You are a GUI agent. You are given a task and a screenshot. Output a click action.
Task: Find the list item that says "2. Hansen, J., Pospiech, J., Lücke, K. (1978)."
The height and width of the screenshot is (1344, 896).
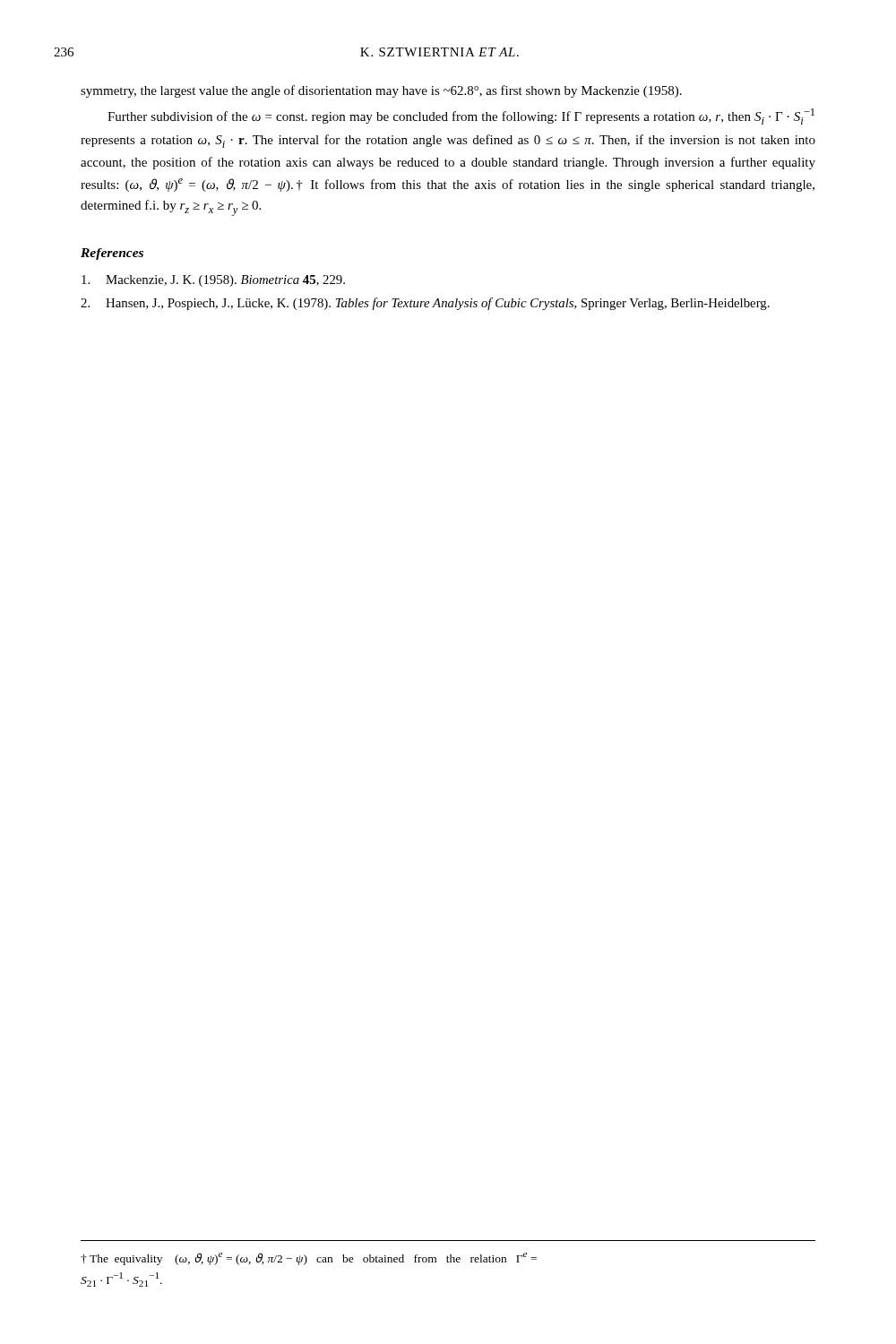[448, 304]
